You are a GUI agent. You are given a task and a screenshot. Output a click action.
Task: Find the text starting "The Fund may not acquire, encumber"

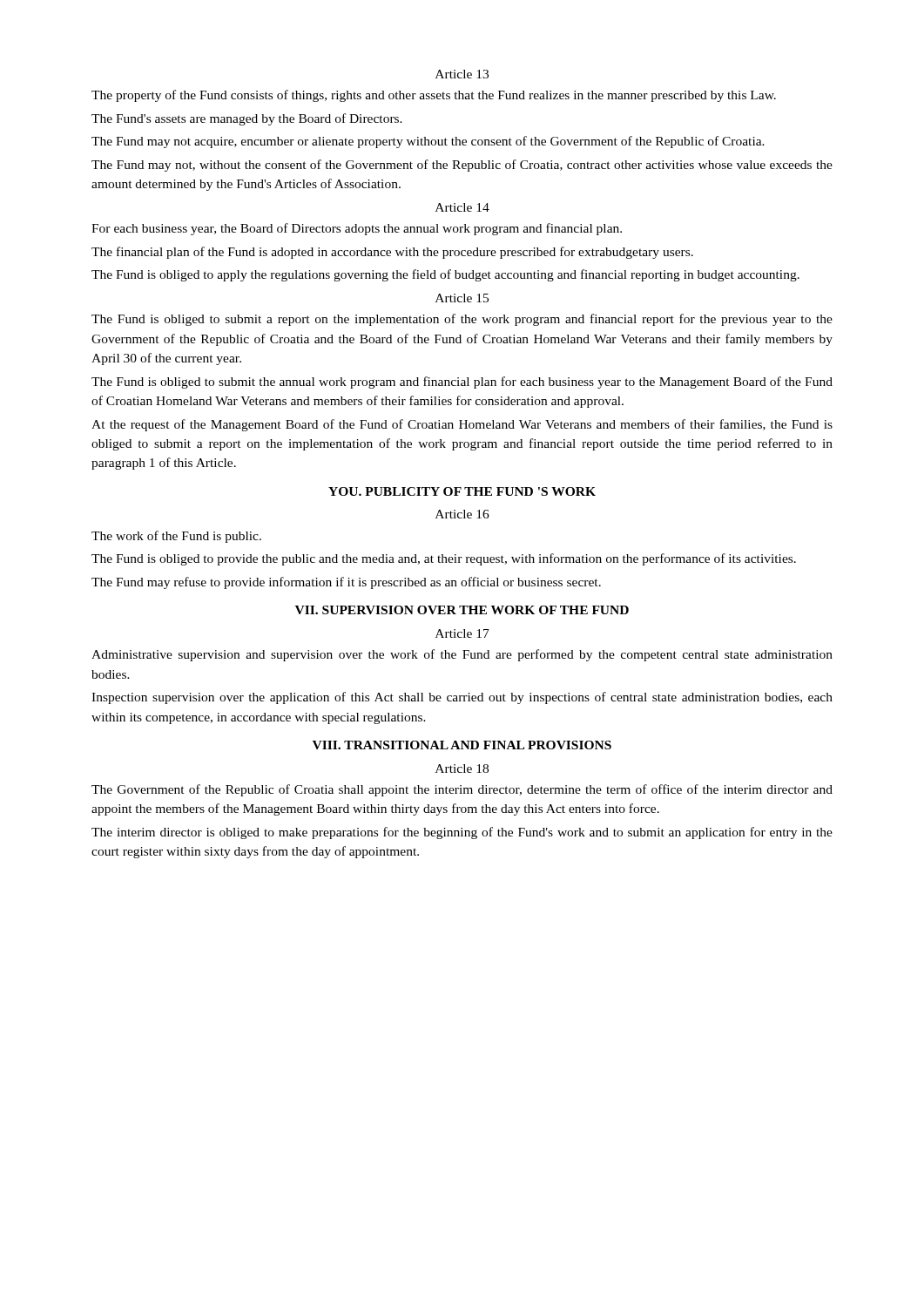pyautogui.click(x=428, y=141)
